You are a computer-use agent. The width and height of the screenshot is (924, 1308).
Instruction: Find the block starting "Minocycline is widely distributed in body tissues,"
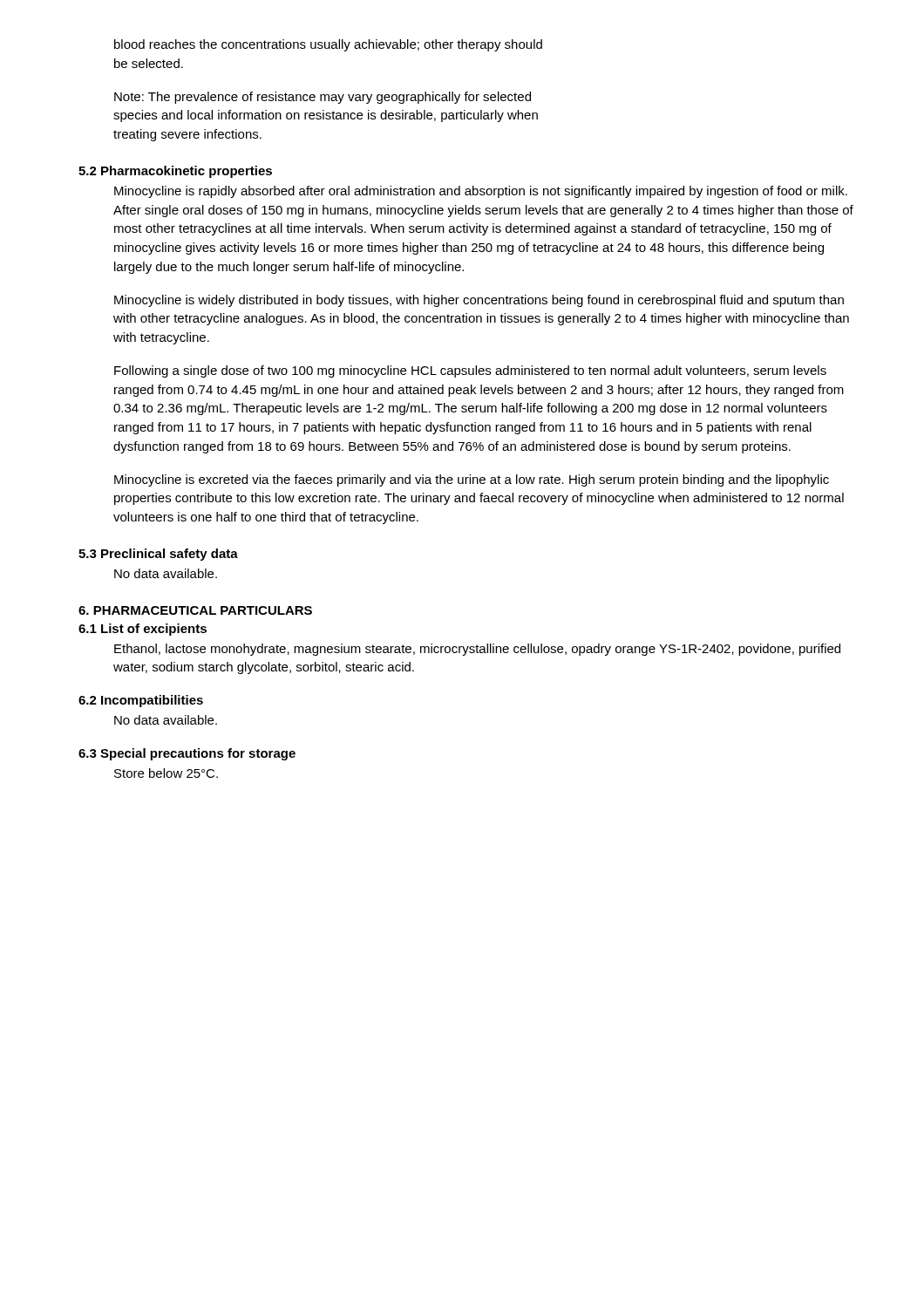[481, 318]
